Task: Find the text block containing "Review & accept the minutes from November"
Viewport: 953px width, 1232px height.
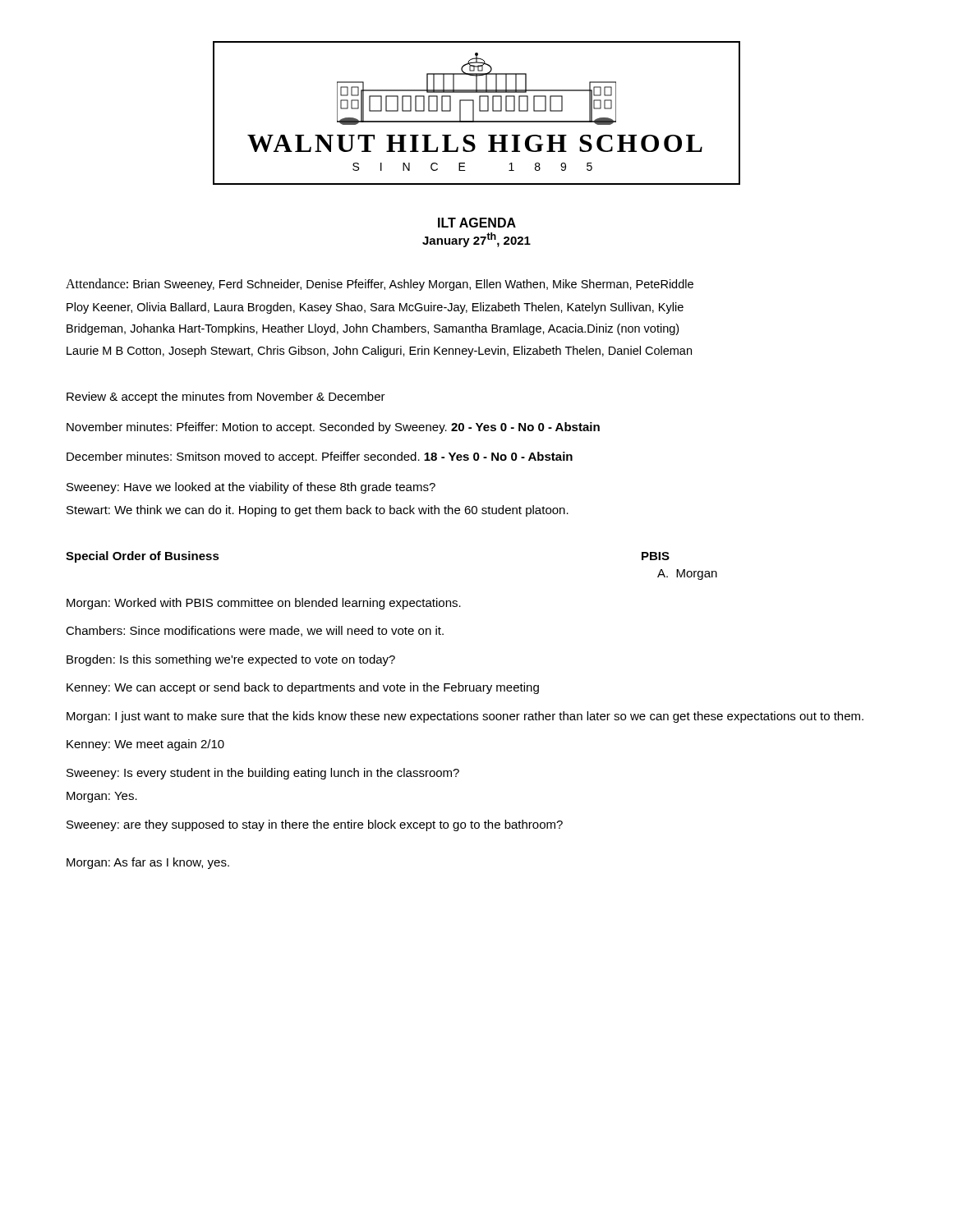Action: click(x=225, y=396)
